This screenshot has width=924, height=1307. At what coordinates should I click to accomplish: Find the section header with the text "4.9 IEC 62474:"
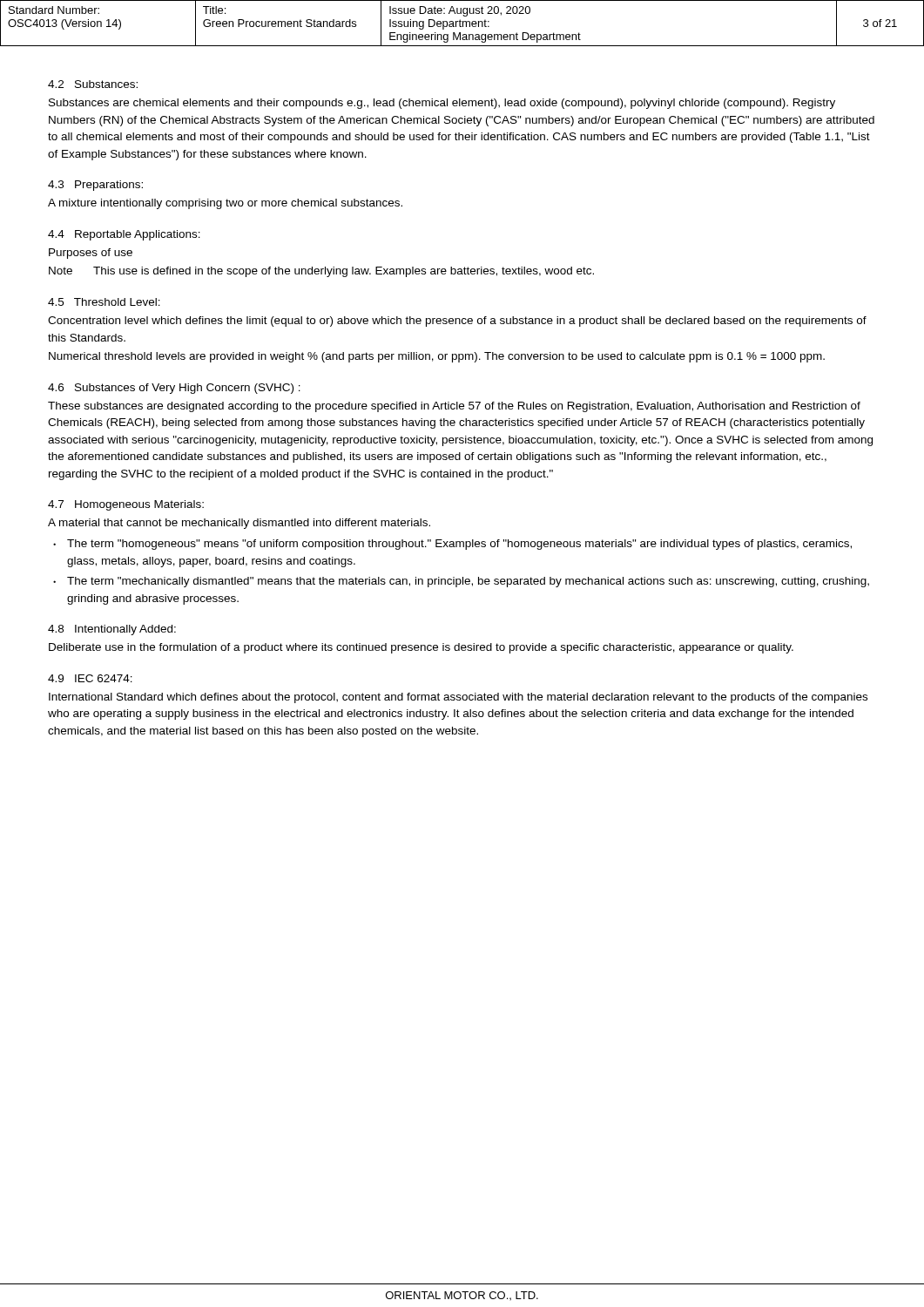(90, 678)
